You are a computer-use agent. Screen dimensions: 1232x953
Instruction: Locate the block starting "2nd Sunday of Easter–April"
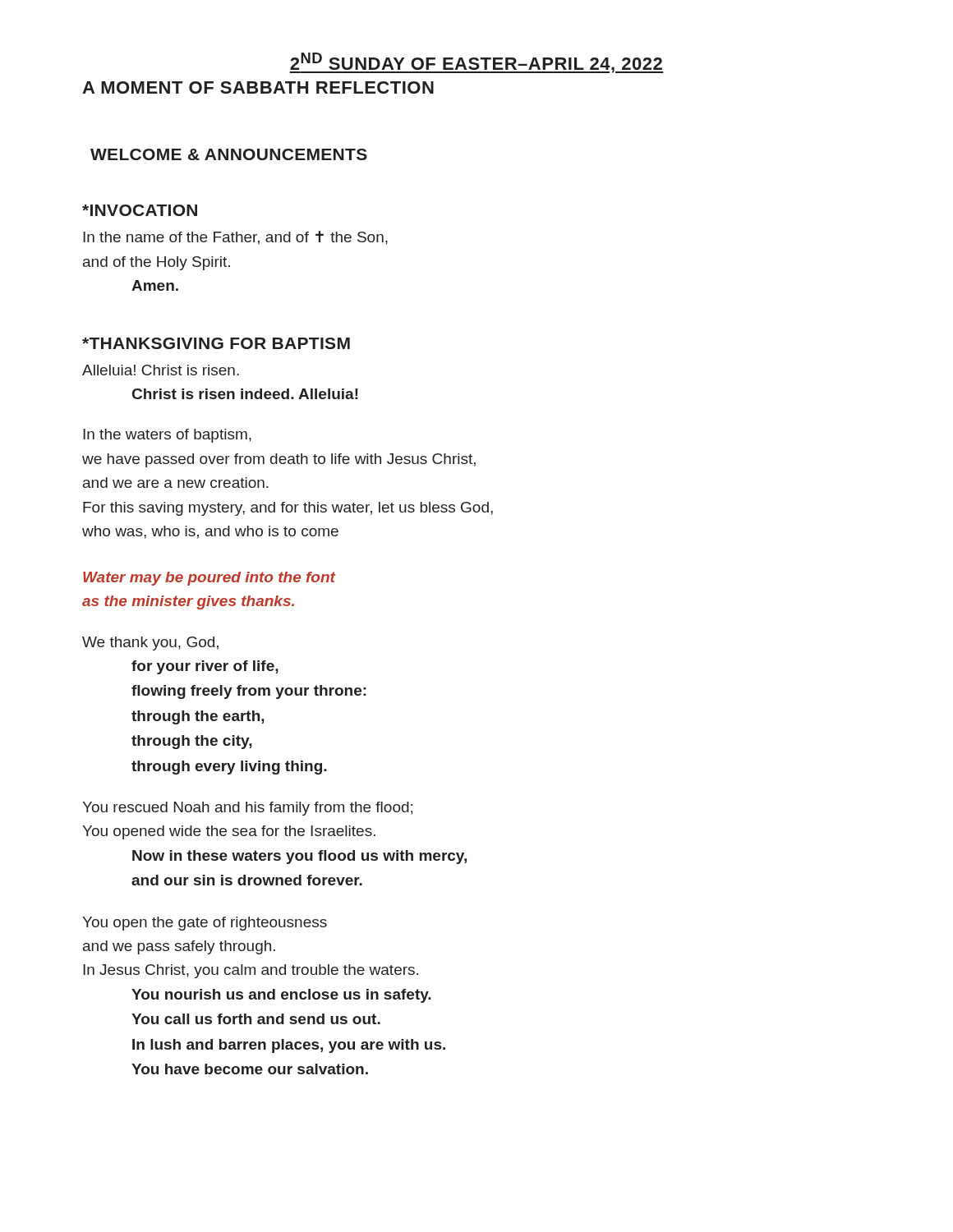(x=476, y=74)
